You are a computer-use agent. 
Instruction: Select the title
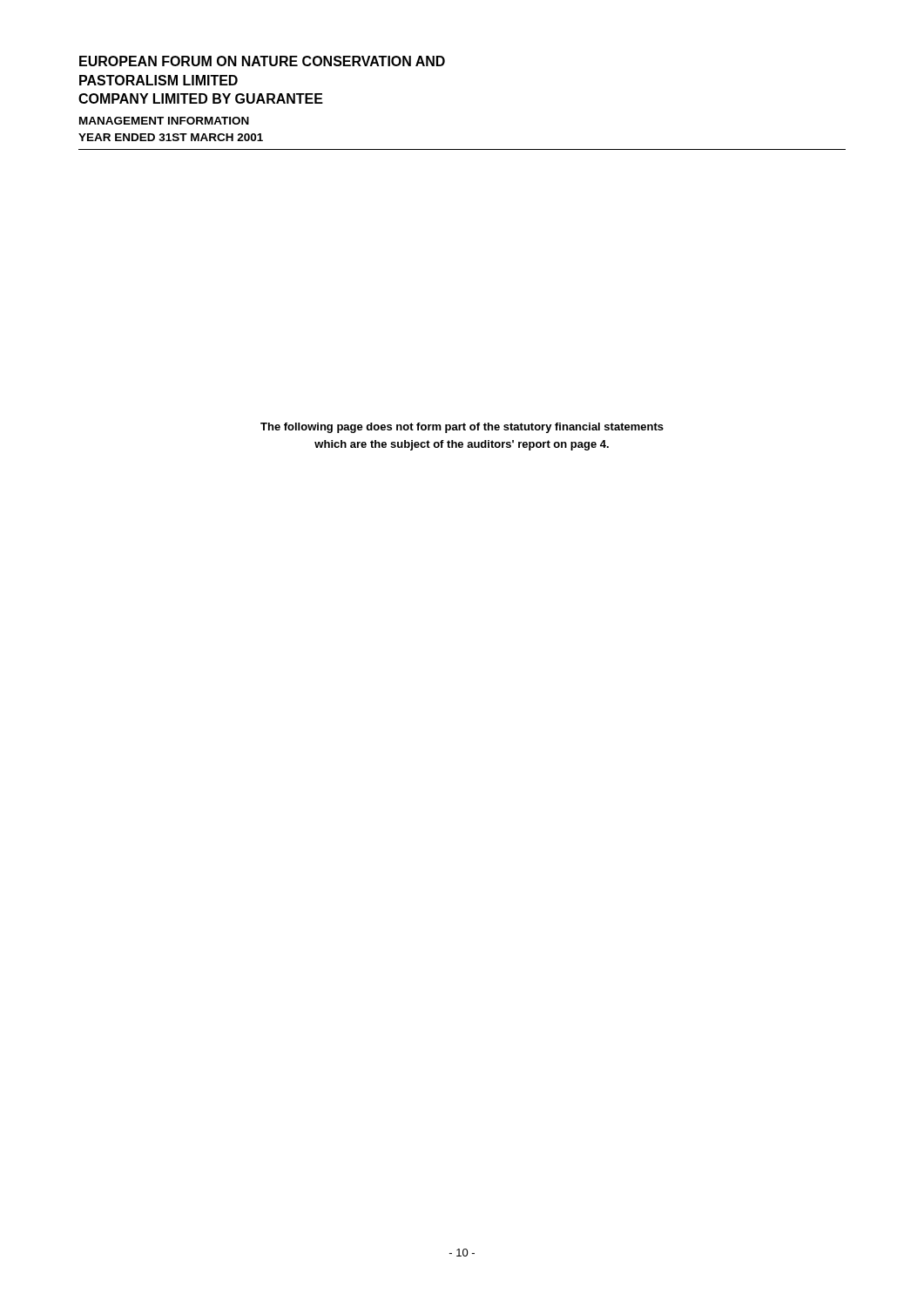(x=462, y=81)
